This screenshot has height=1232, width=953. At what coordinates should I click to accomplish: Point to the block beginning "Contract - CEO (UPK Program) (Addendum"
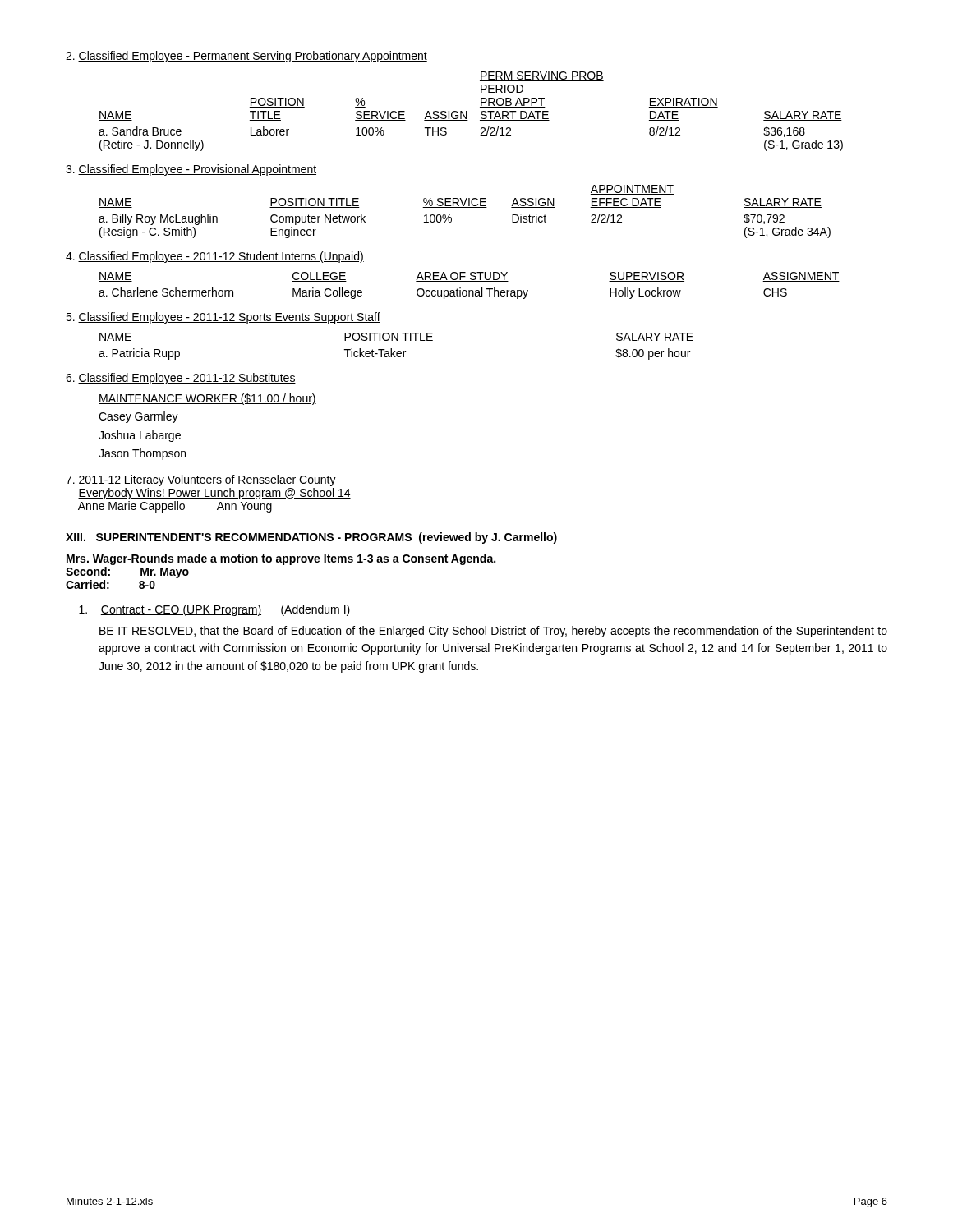point(208,609)
